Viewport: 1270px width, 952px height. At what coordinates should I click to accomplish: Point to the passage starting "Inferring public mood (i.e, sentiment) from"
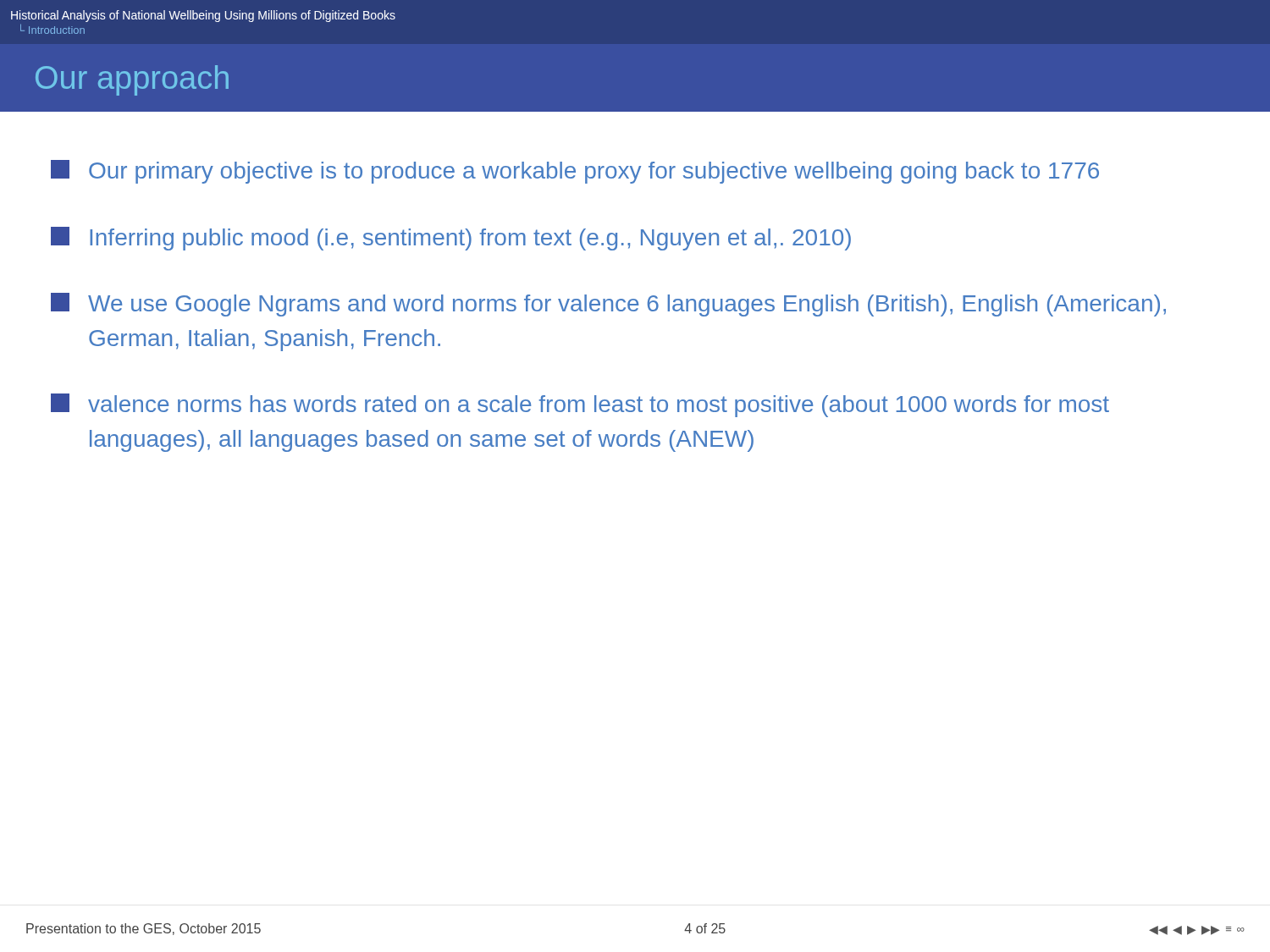[x=452, y=238]
